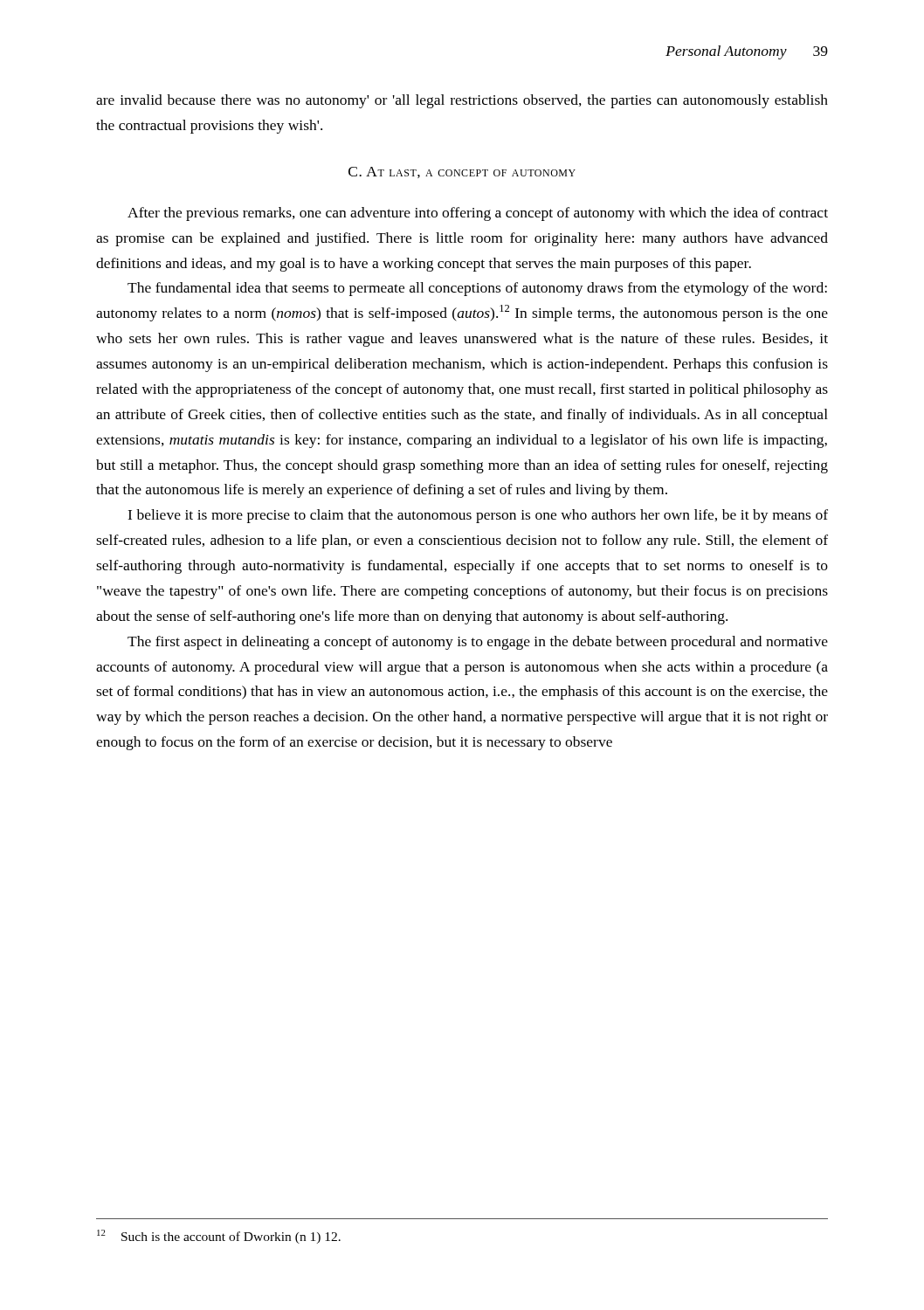Locate the text block that says "I believe it is more precise to claim"

(462, 565)
